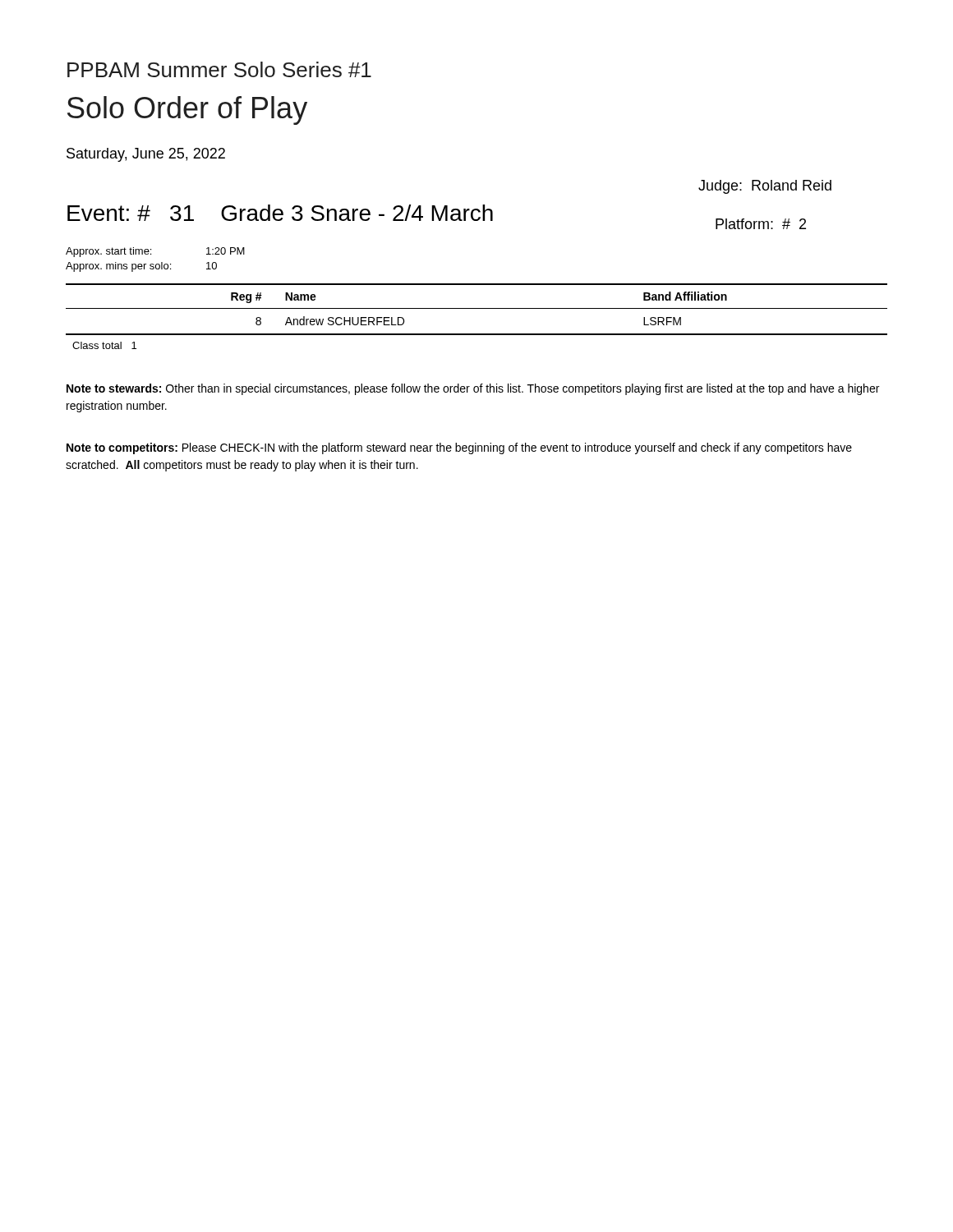Locate the block of text that opens with "Note to stewards: Other than in special circumstances,"
The height and width of the screenshot is (1232, 953).
pyautogui.click(x=473, y=397)
